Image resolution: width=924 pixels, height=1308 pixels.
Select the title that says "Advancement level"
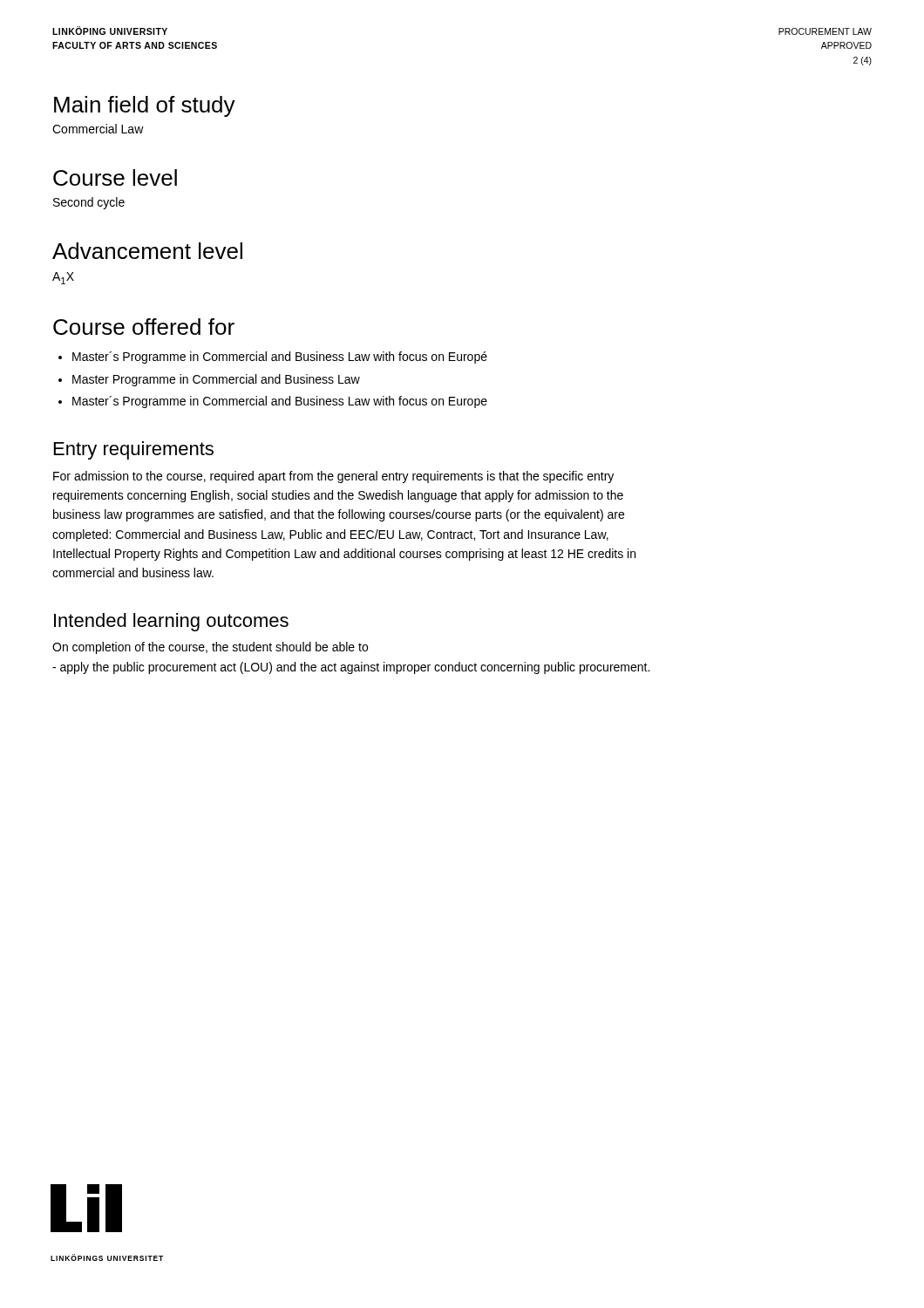coord(148,251)
